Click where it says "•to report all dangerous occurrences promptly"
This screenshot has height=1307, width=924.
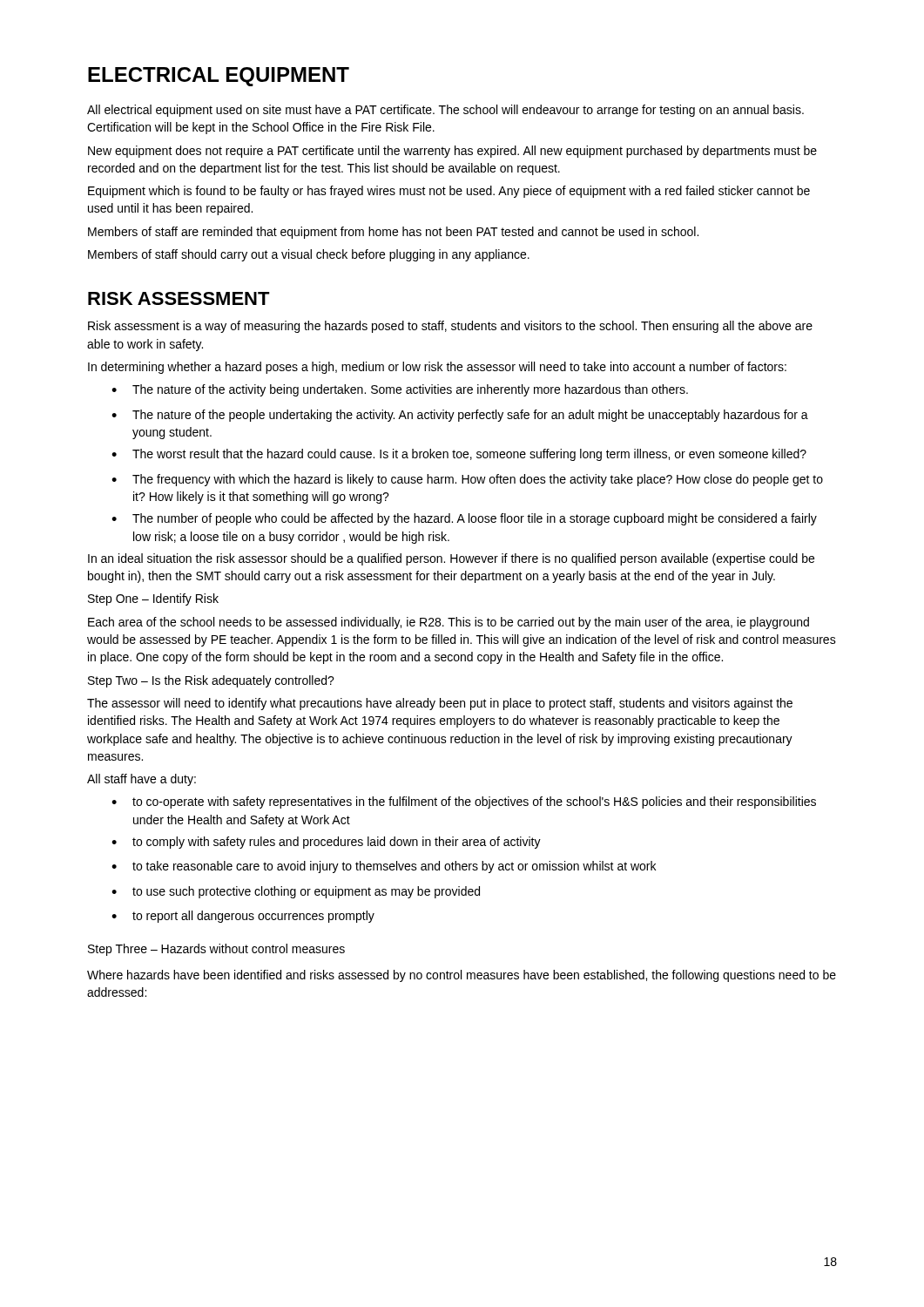click(x=243, y=917)
